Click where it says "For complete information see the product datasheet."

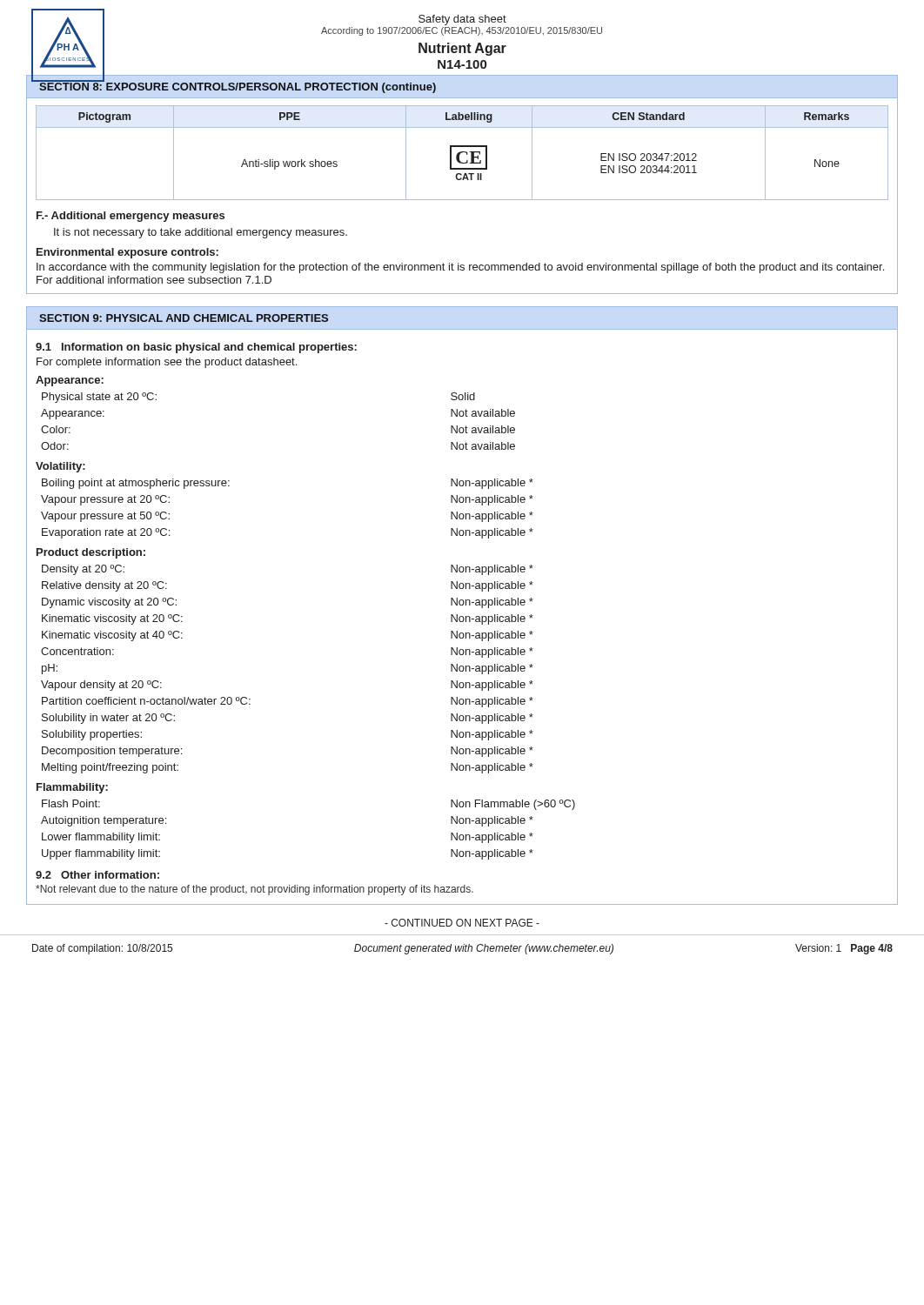[167, 361]
